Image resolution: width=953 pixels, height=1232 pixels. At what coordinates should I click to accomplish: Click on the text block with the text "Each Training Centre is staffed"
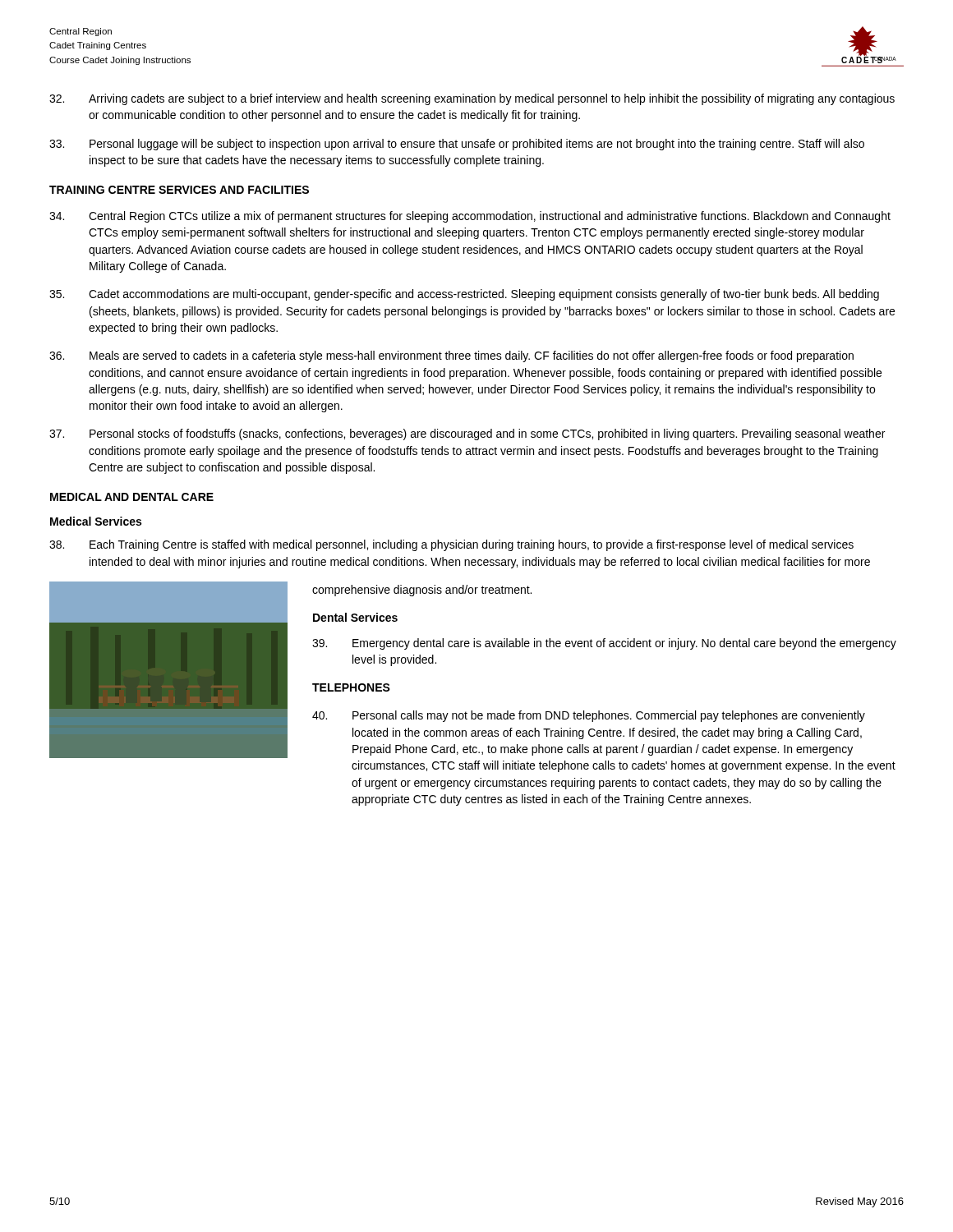pos(475,553)
